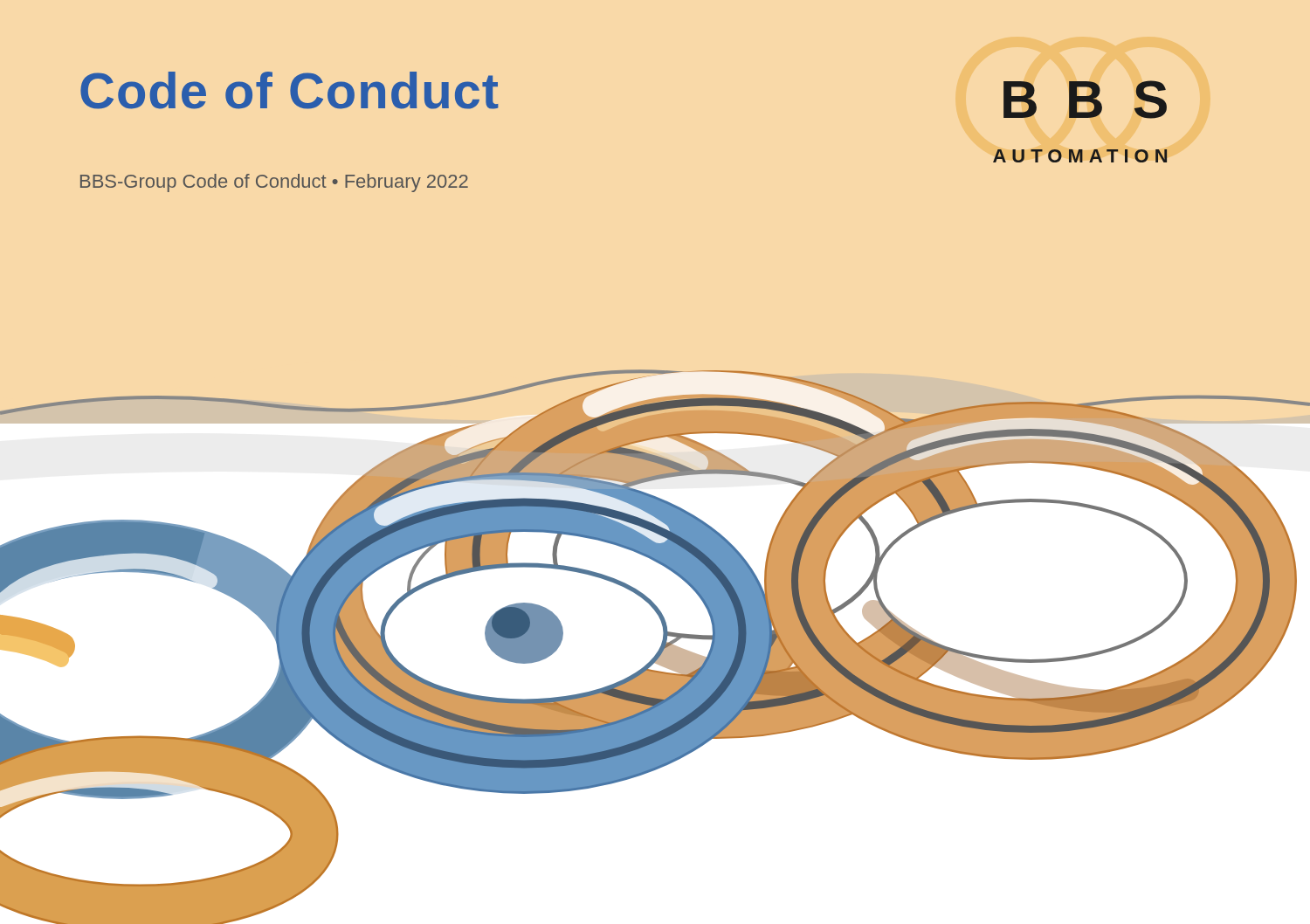This screenshot has height=924, width=1310.
Task: Click on the logo
Action: (1083, 105)
